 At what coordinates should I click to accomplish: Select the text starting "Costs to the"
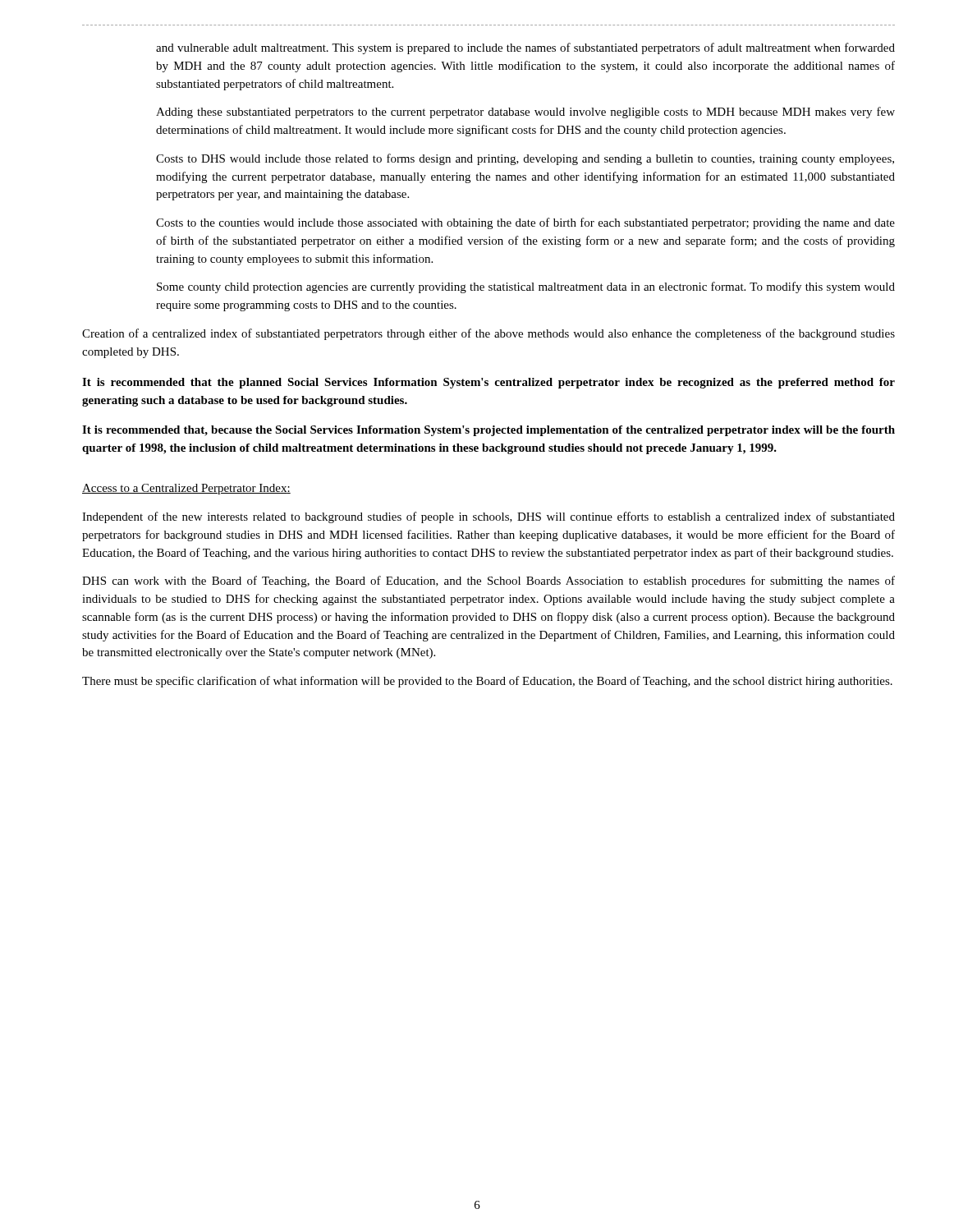click(x=525, y=241)
